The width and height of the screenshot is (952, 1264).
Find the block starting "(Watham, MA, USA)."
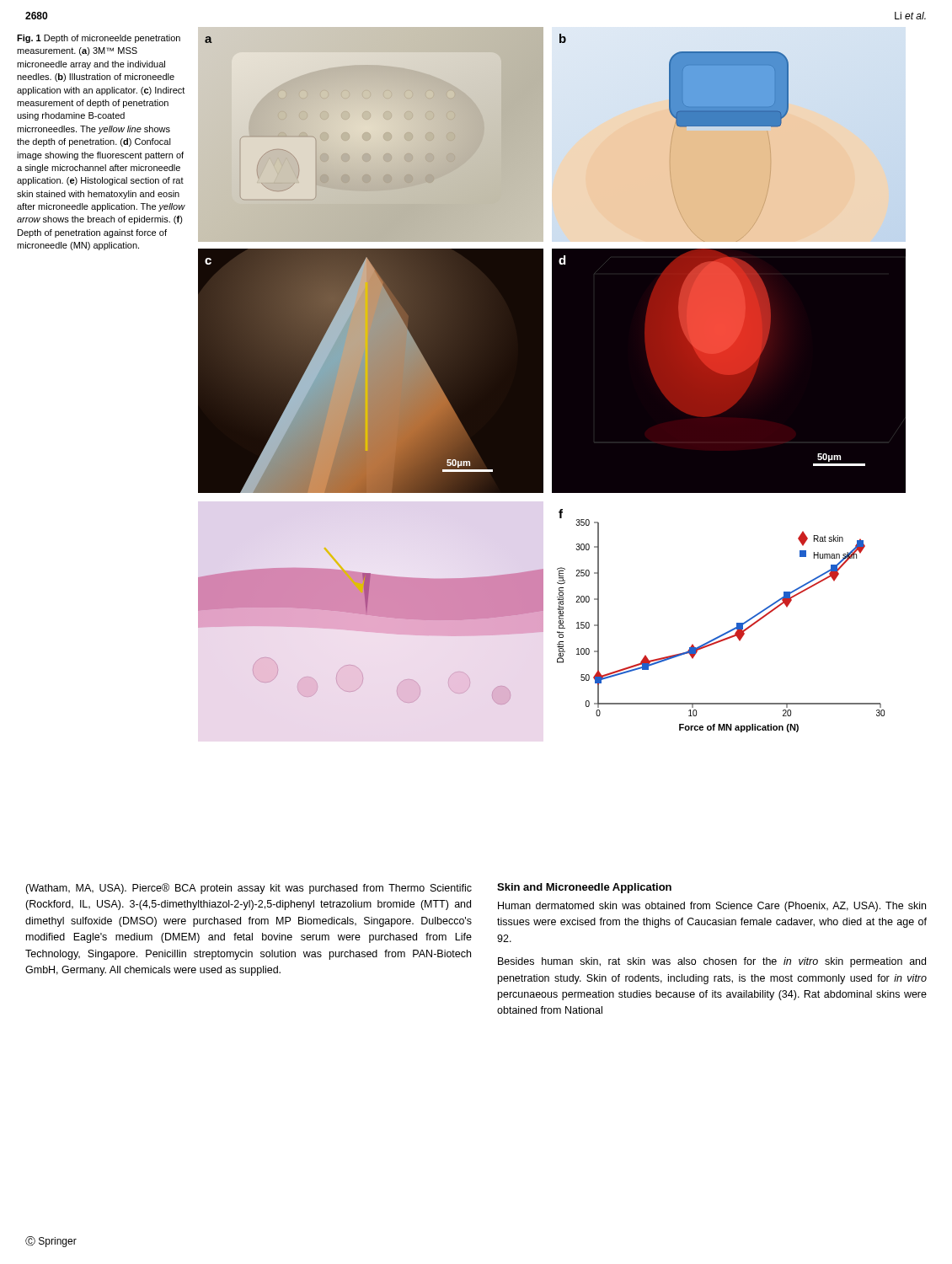tap(249, 930)
